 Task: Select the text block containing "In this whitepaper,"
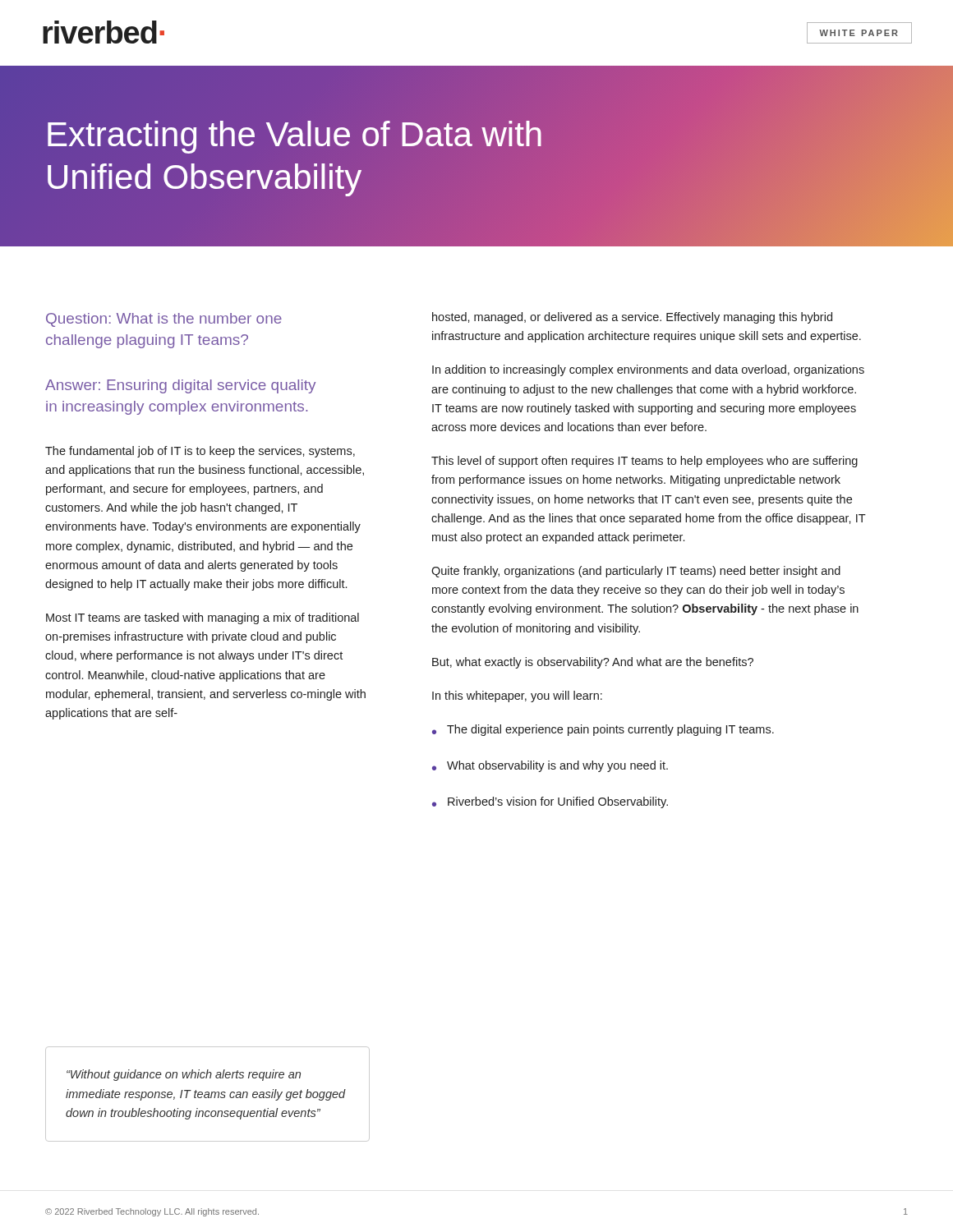point(517,696)
